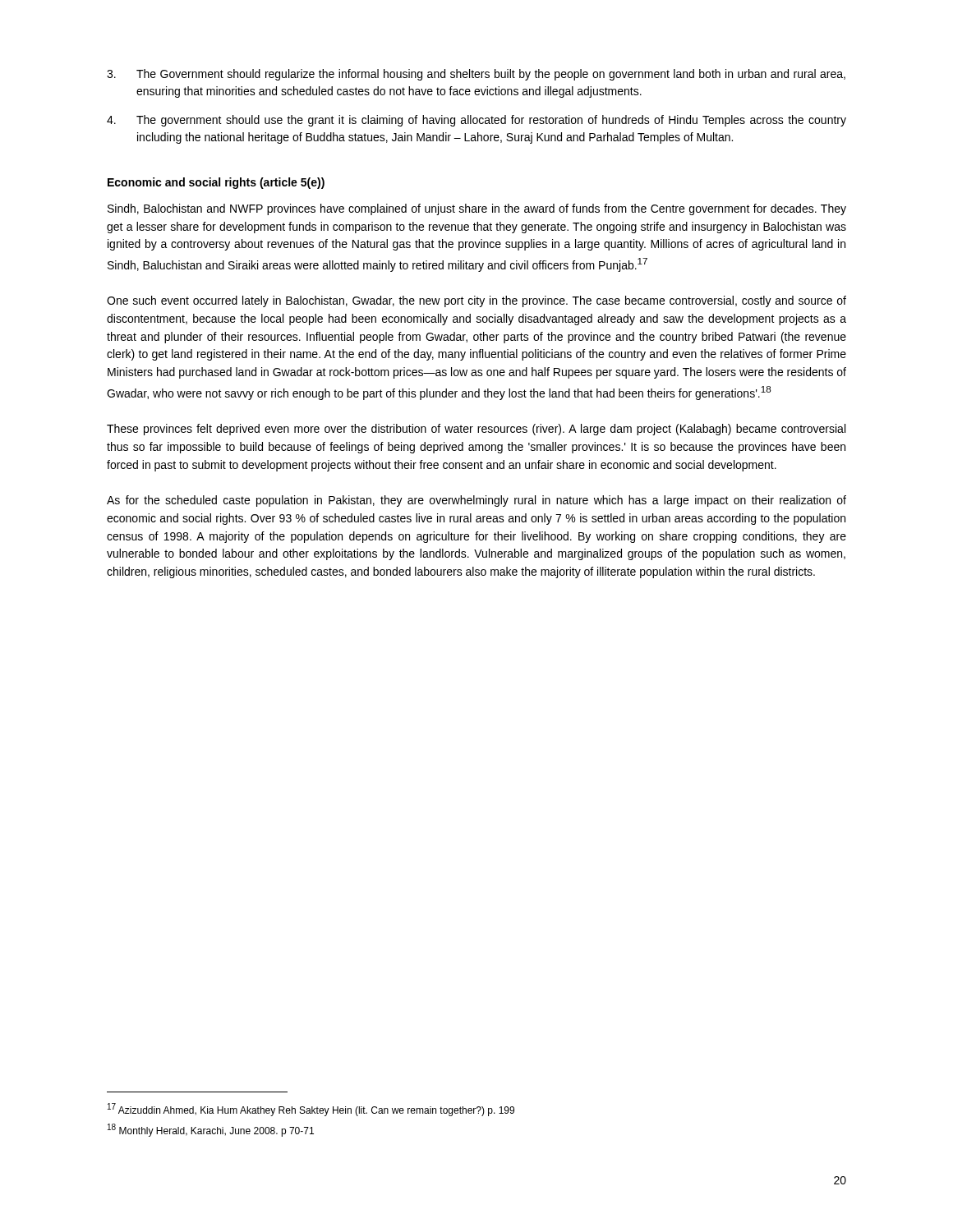Point to the element starting "These provinces felt deprived even more over"
The image size is (953, 1232).
click(x=476, y=447)
